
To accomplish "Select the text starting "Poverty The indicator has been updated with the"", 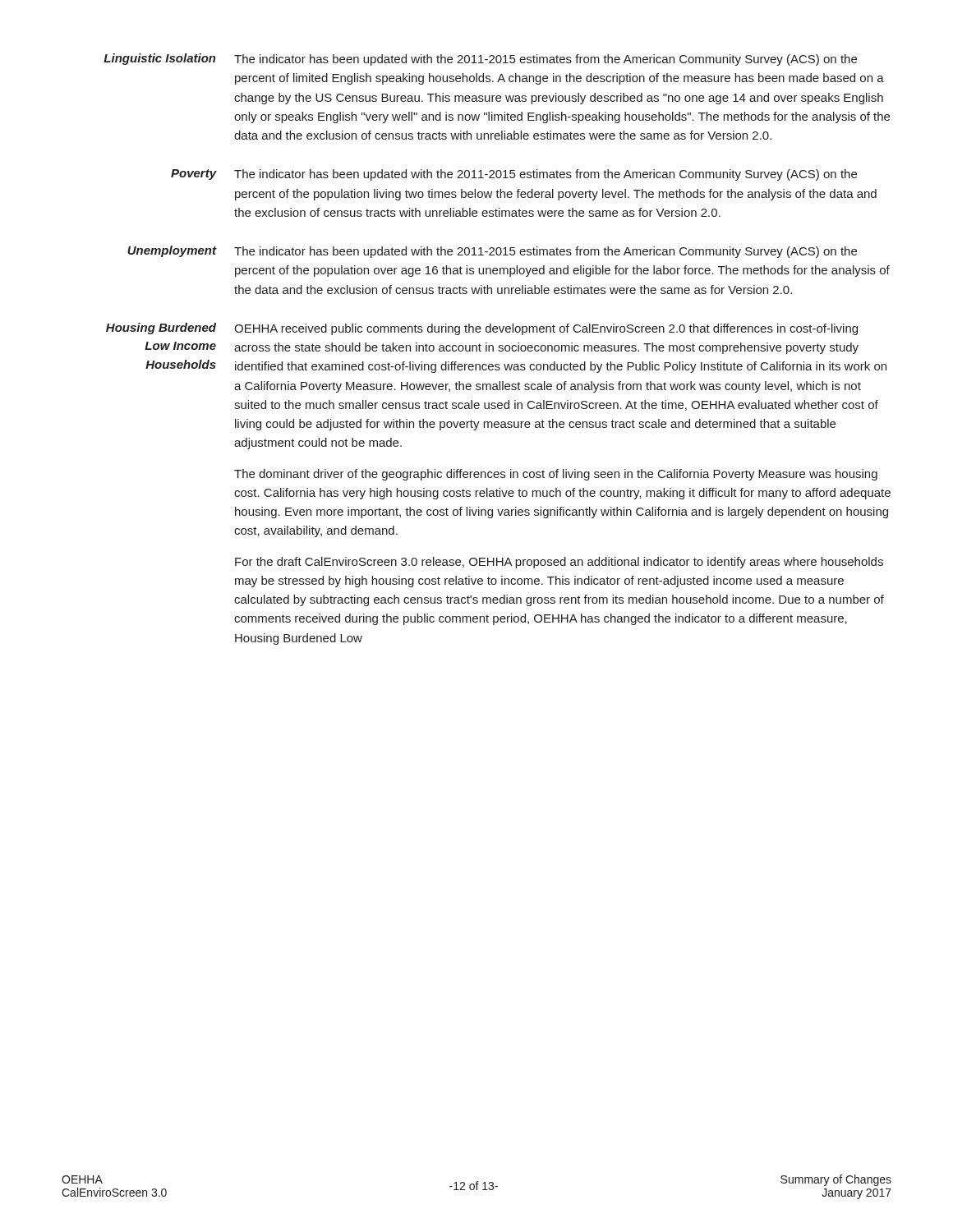I will (476, 193).
